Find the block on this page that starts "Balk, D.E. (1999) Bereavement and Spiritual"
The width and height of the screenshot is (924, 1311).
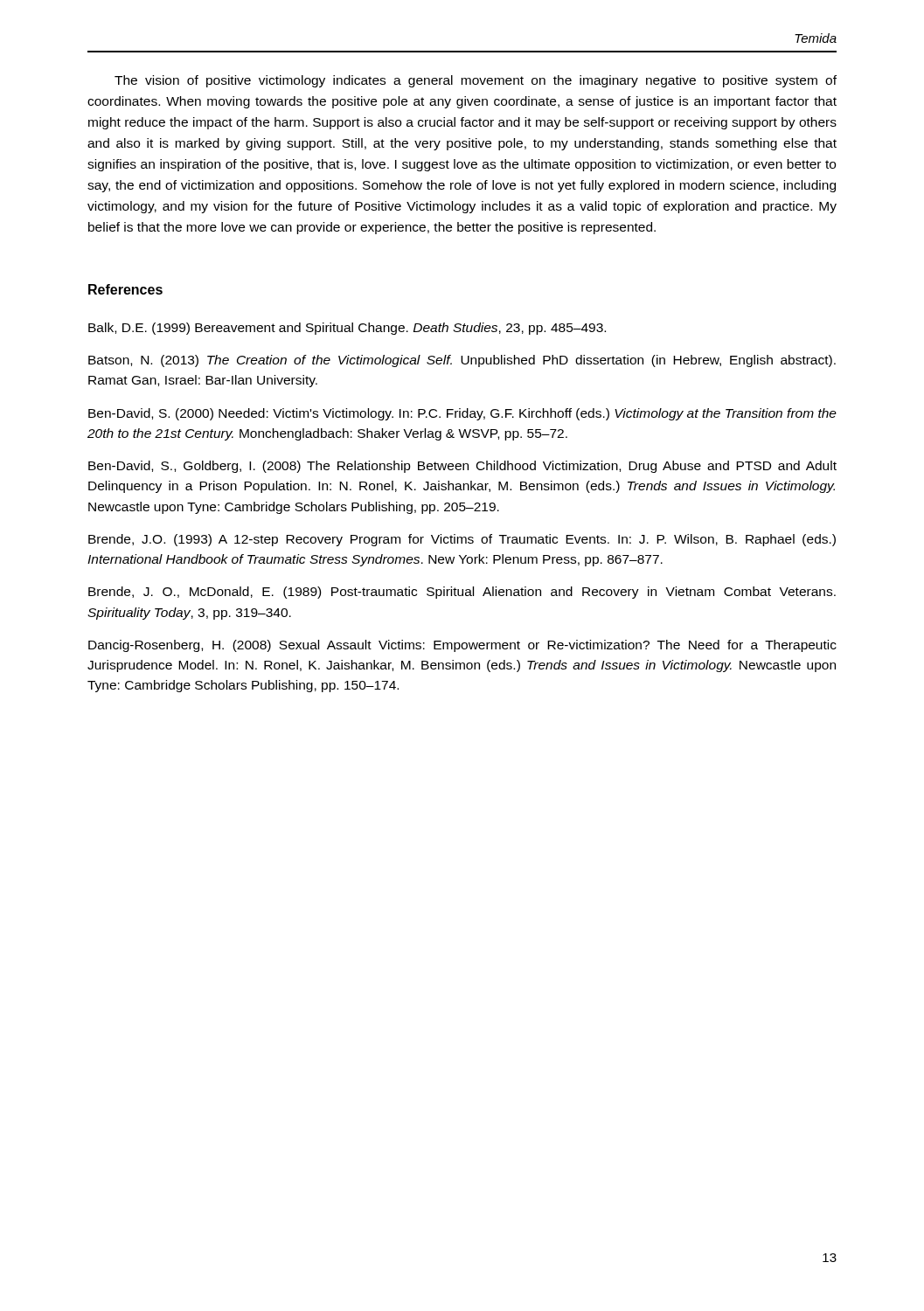click(x=347, y=327)
